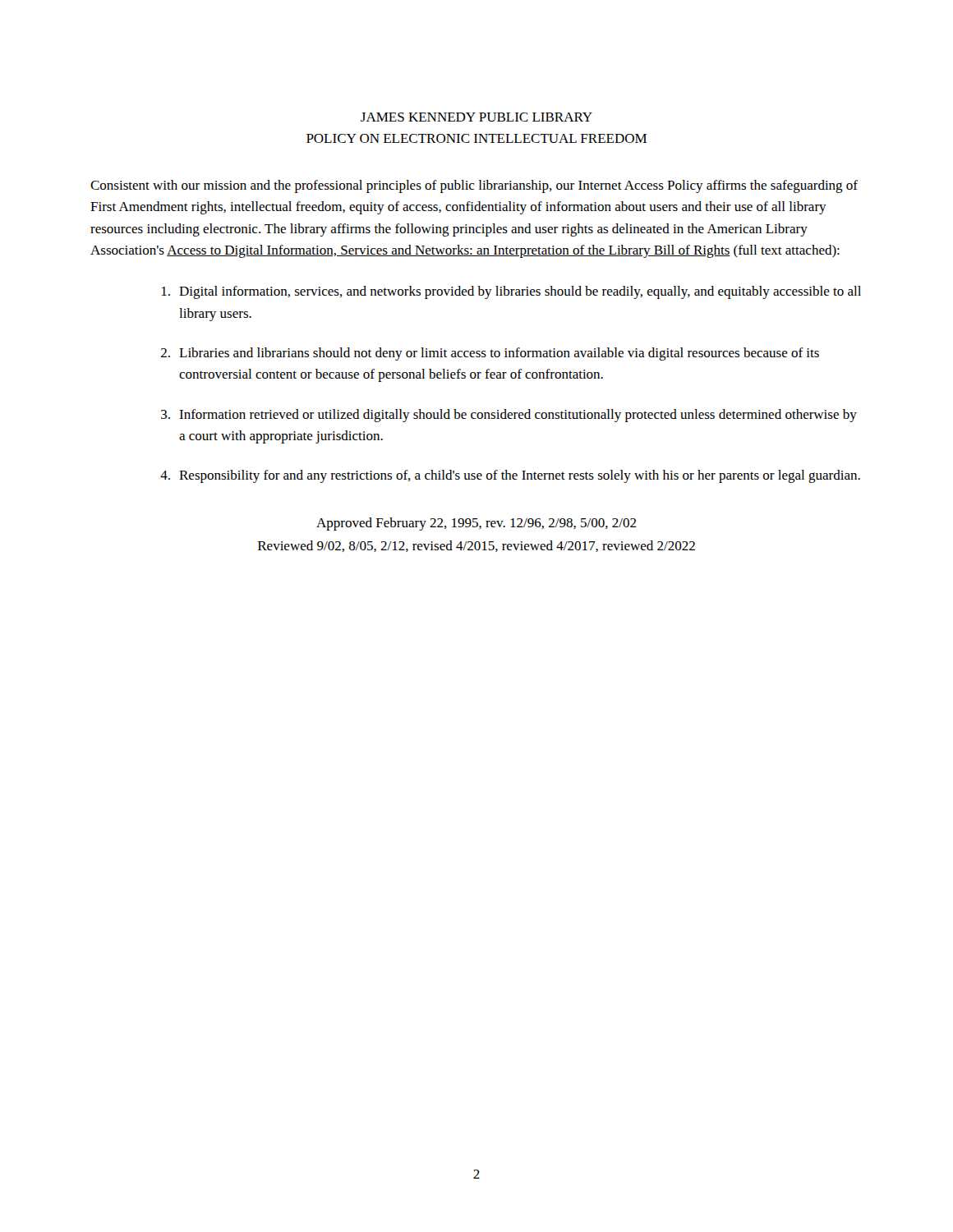Viewport: 953px width, 1232px height.
Task: Point to the block beginning "Digital information, services, and networks"
Action: (x=501, y=303)
